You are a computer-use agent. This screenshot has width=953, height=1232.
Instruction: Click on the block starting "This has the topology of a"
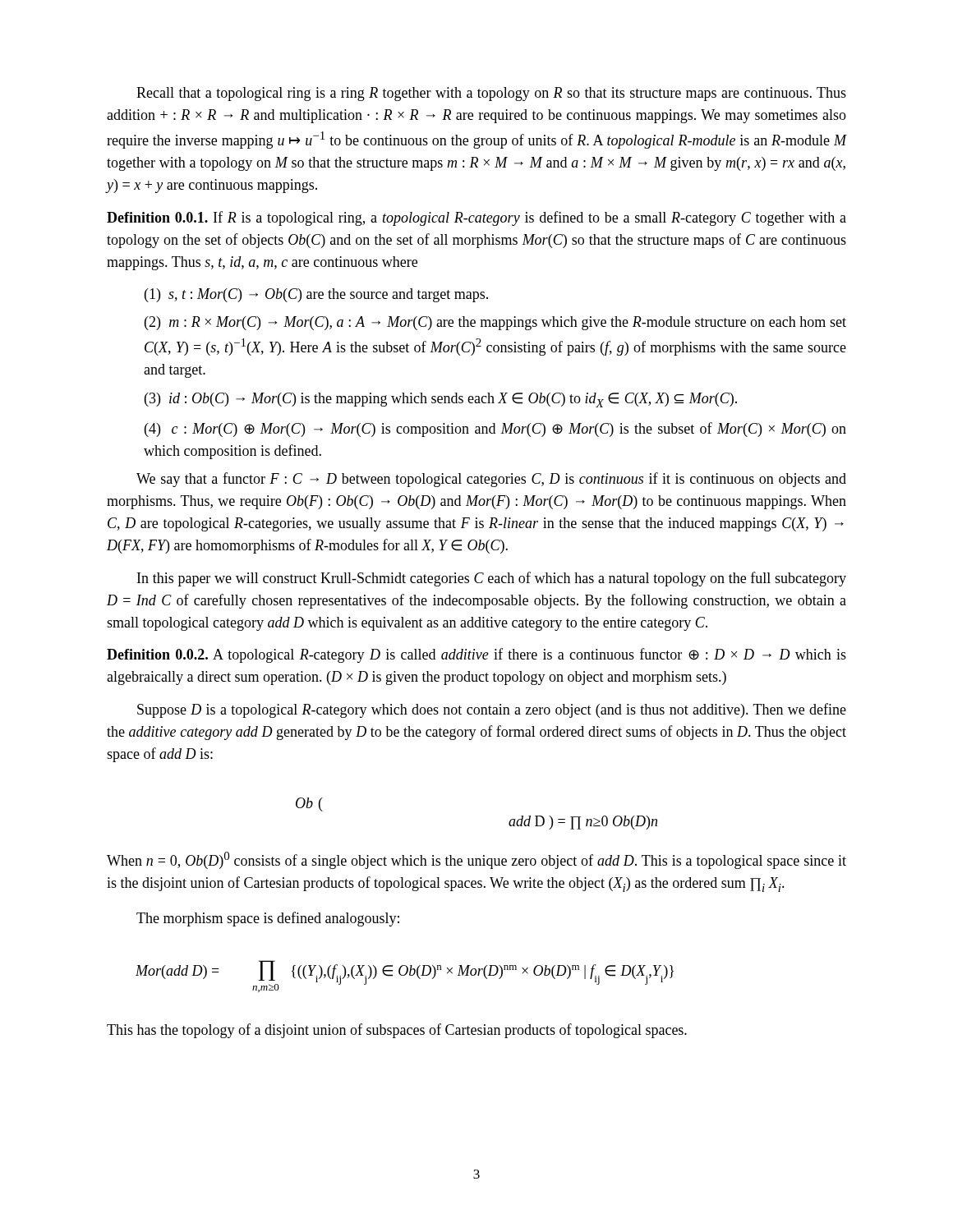pyautogui.click(x=476, y=1030)
